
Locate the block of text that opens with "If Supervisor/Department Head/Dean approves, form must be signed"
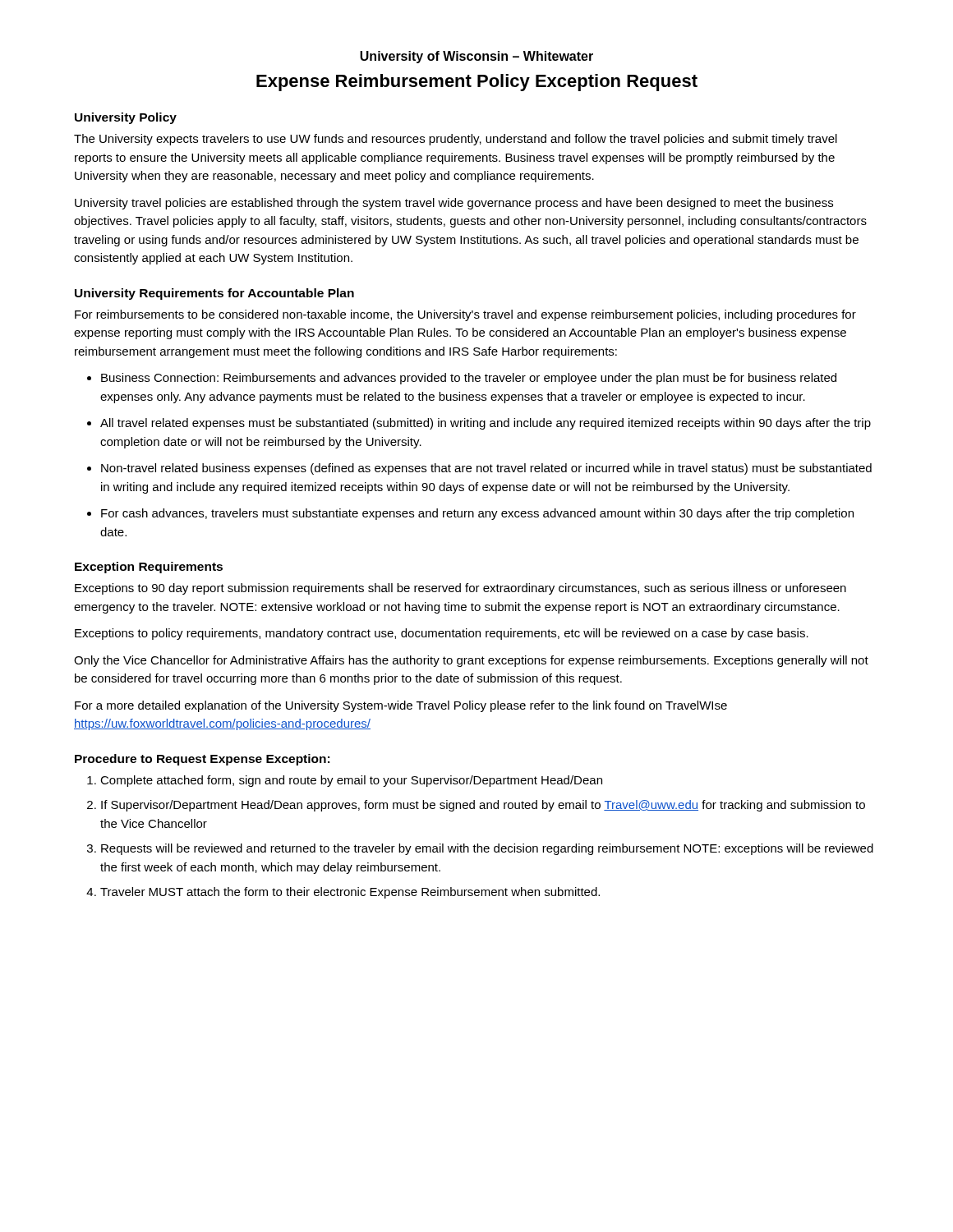[x=483, y=814]
